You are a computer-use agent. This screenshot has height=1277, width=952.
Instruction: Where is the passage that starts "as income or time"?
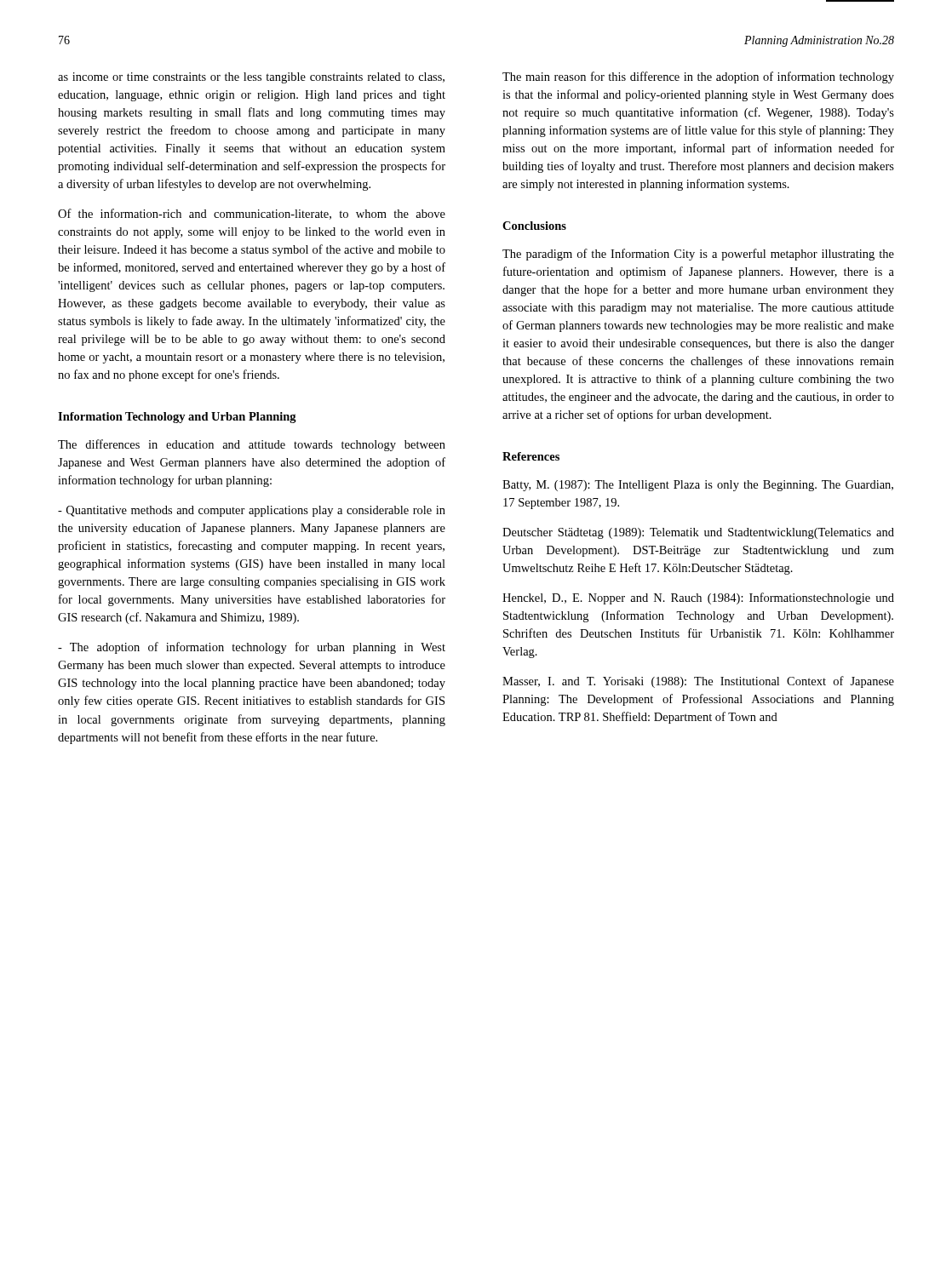252,130
